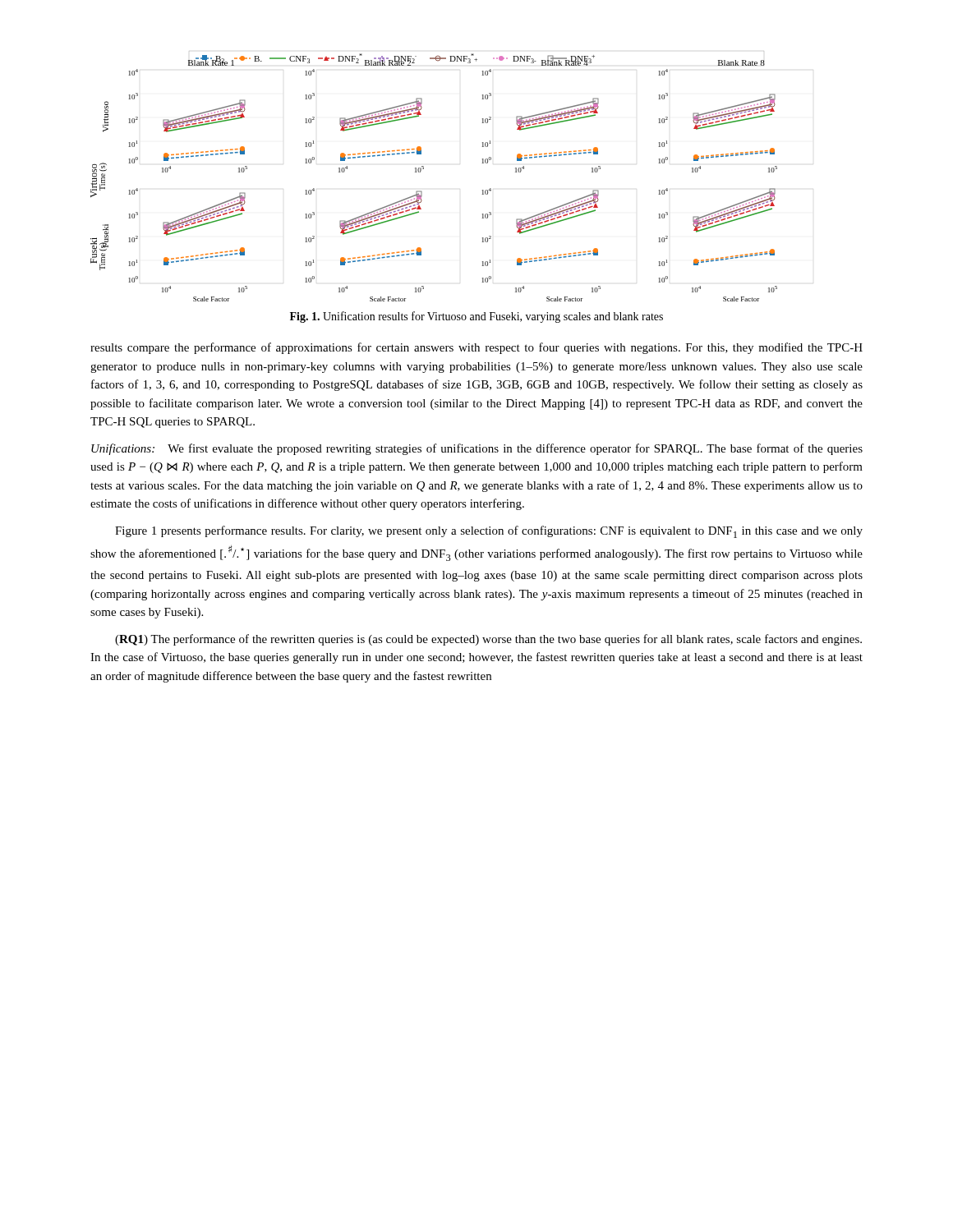Image resolution: width=953 pixels, height=1232 pixels.
Task: Locate the text block that reads "Unifications: We first evaluate the proposed rewriting"
Action: point(476,476)
